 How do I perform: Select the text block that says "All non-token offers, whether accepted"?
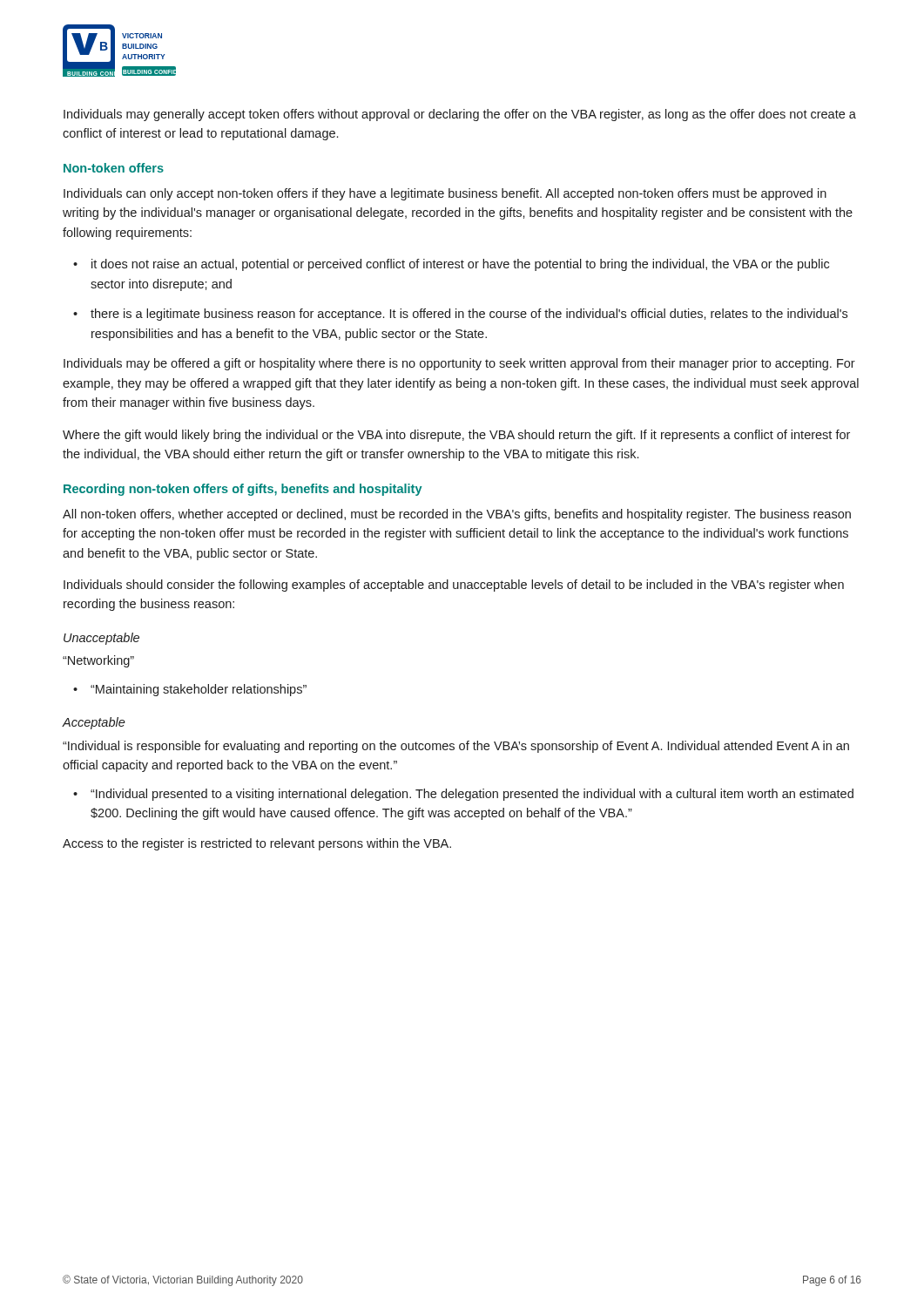click(x=457, y=533)
